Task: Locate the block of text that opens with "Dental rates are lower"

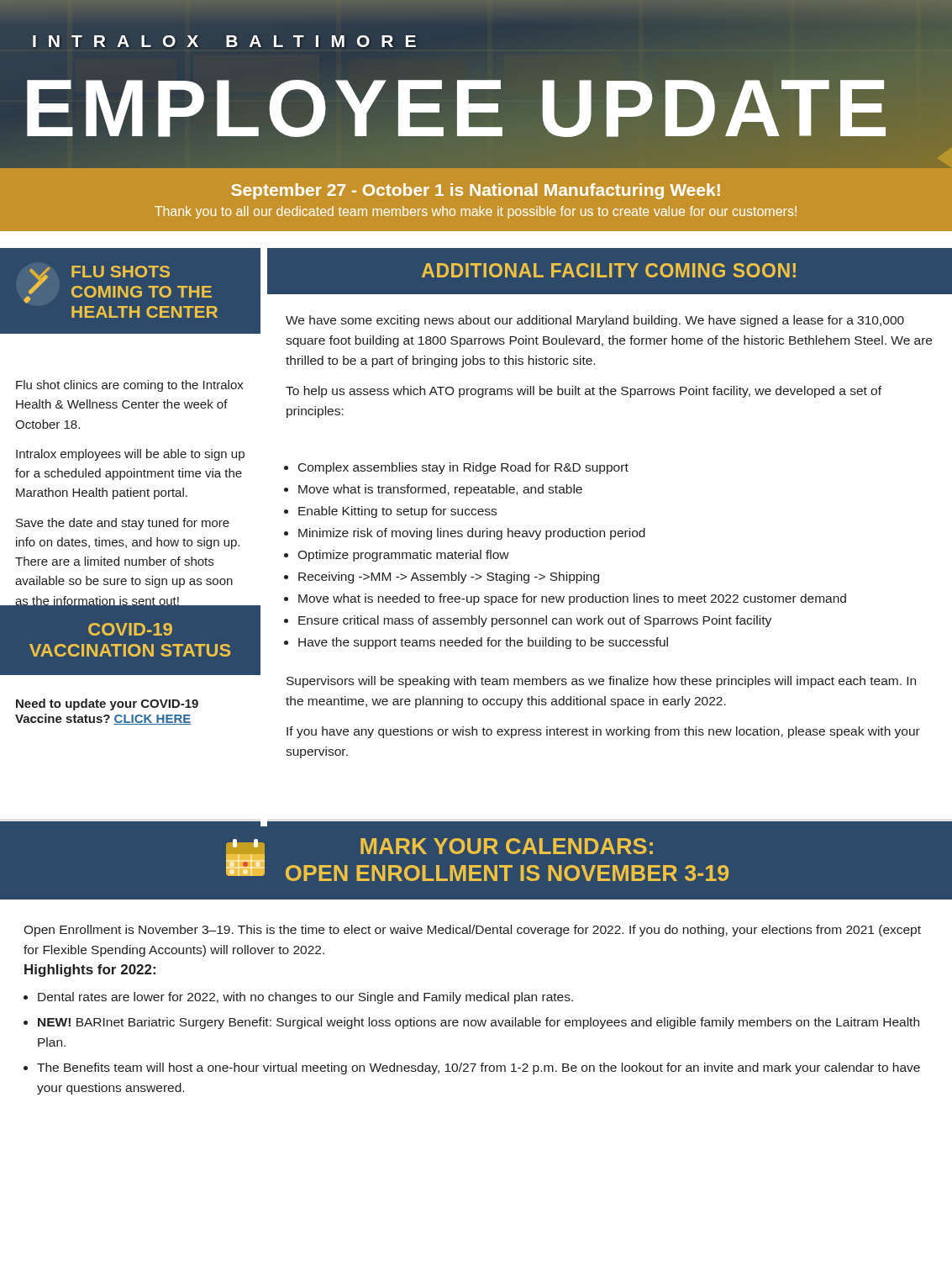Action: (298, 998)
